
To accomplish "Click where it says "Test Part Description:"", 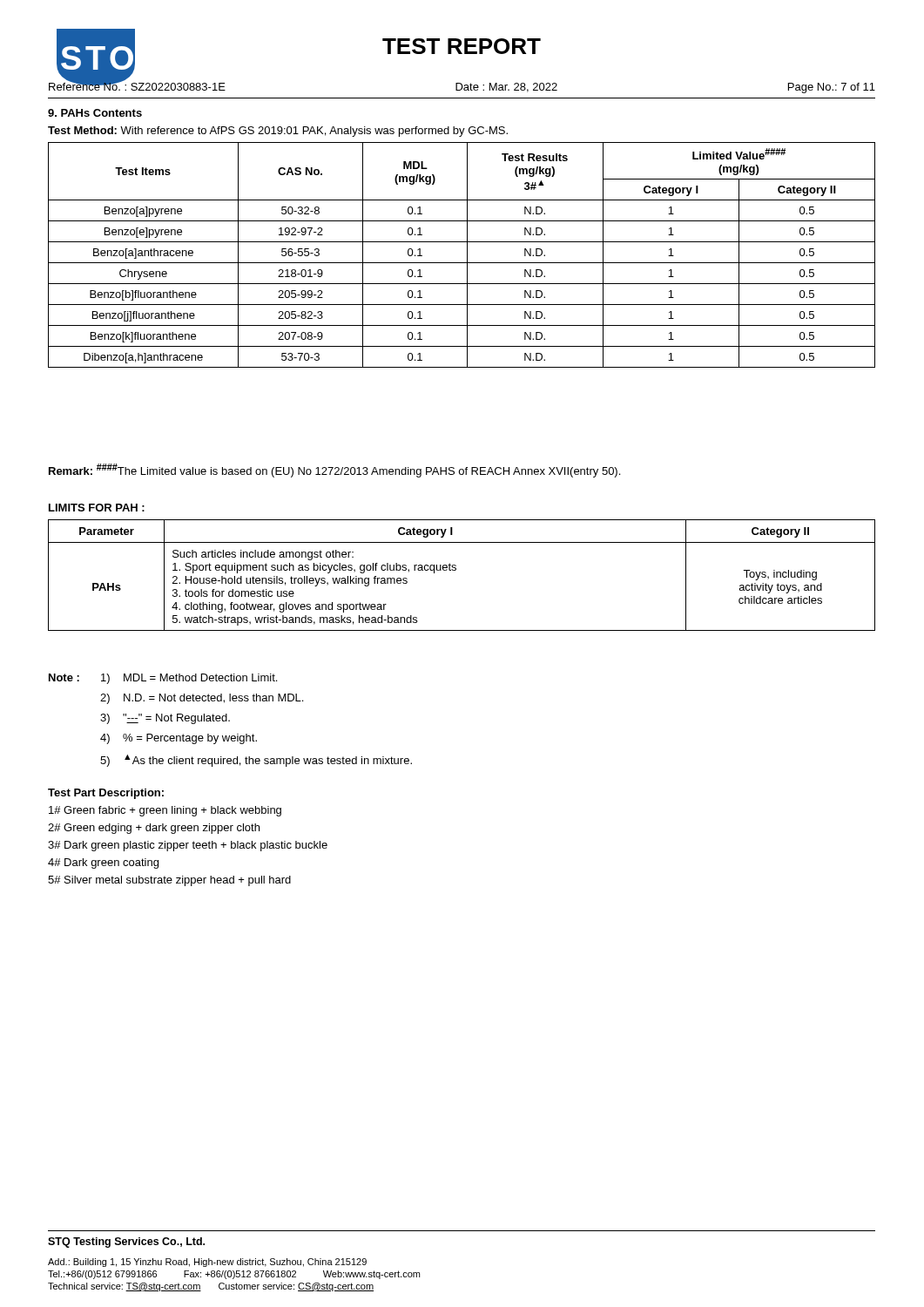I will click(x=106, y=792).
